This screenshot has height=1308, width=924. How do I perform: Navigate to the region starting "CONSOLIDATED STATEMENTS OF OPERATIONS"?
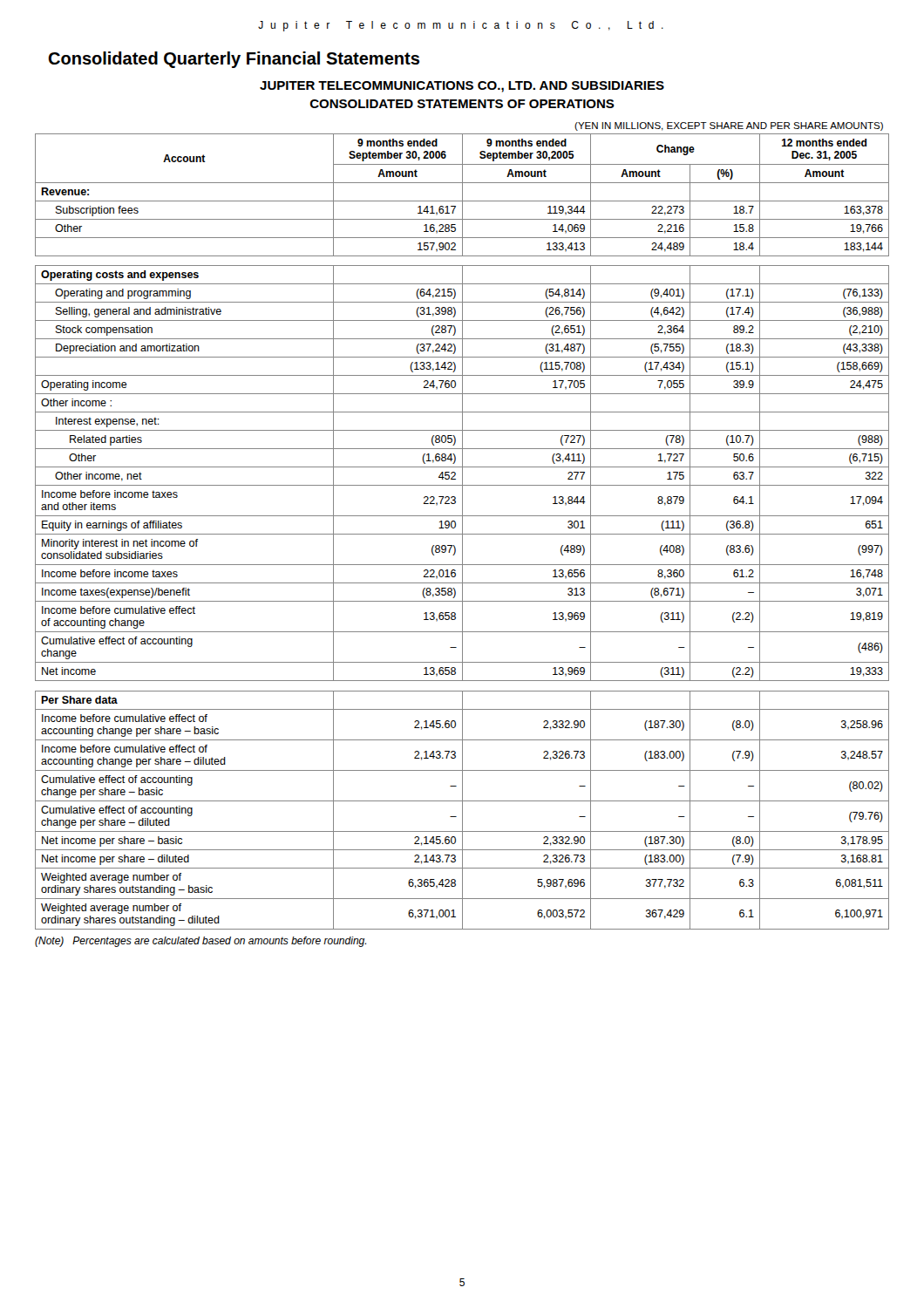pos(462,103)
